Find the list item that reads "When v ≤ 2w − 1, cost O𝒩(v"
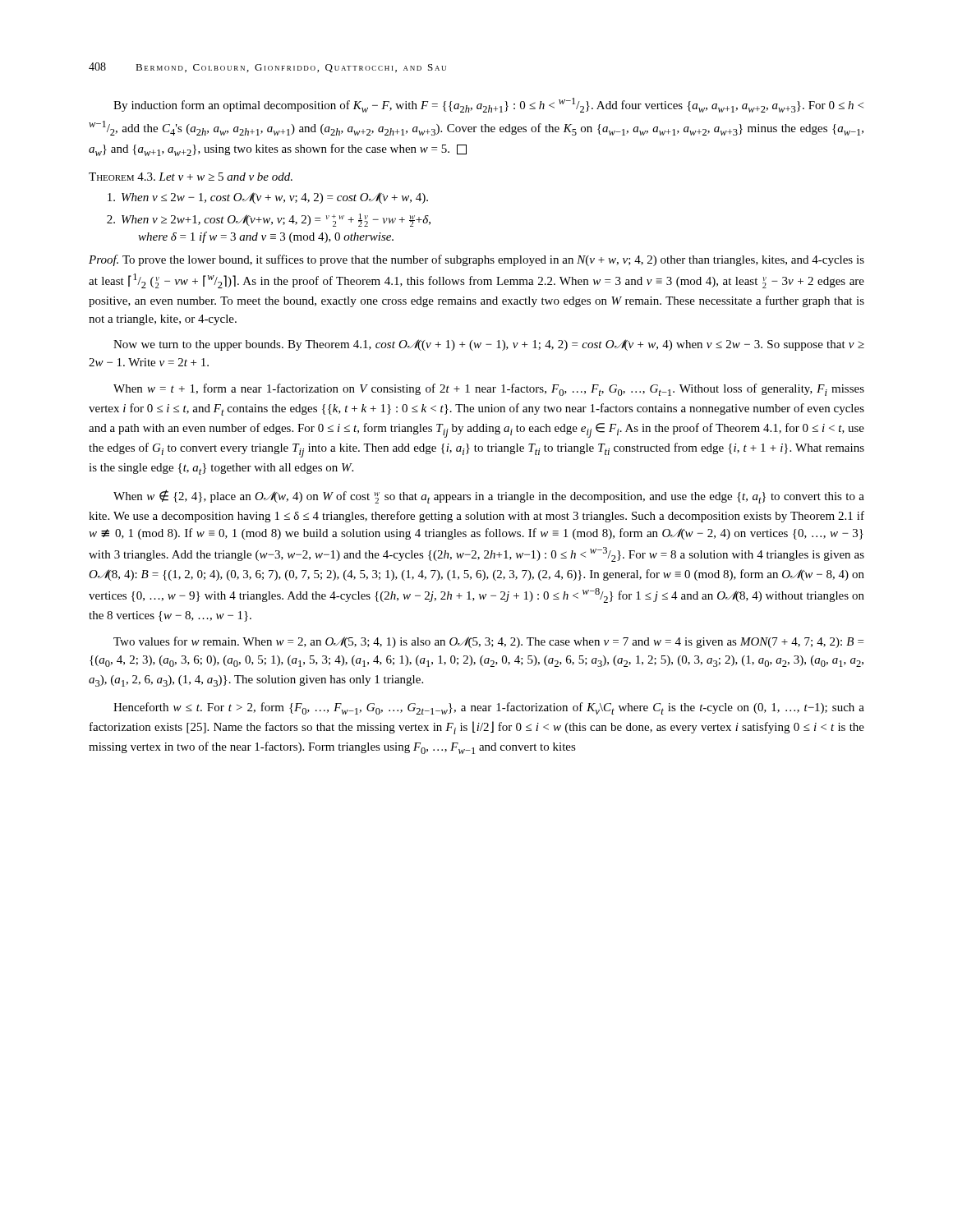The image size is (953, 1232). click(x=274, y=198)
